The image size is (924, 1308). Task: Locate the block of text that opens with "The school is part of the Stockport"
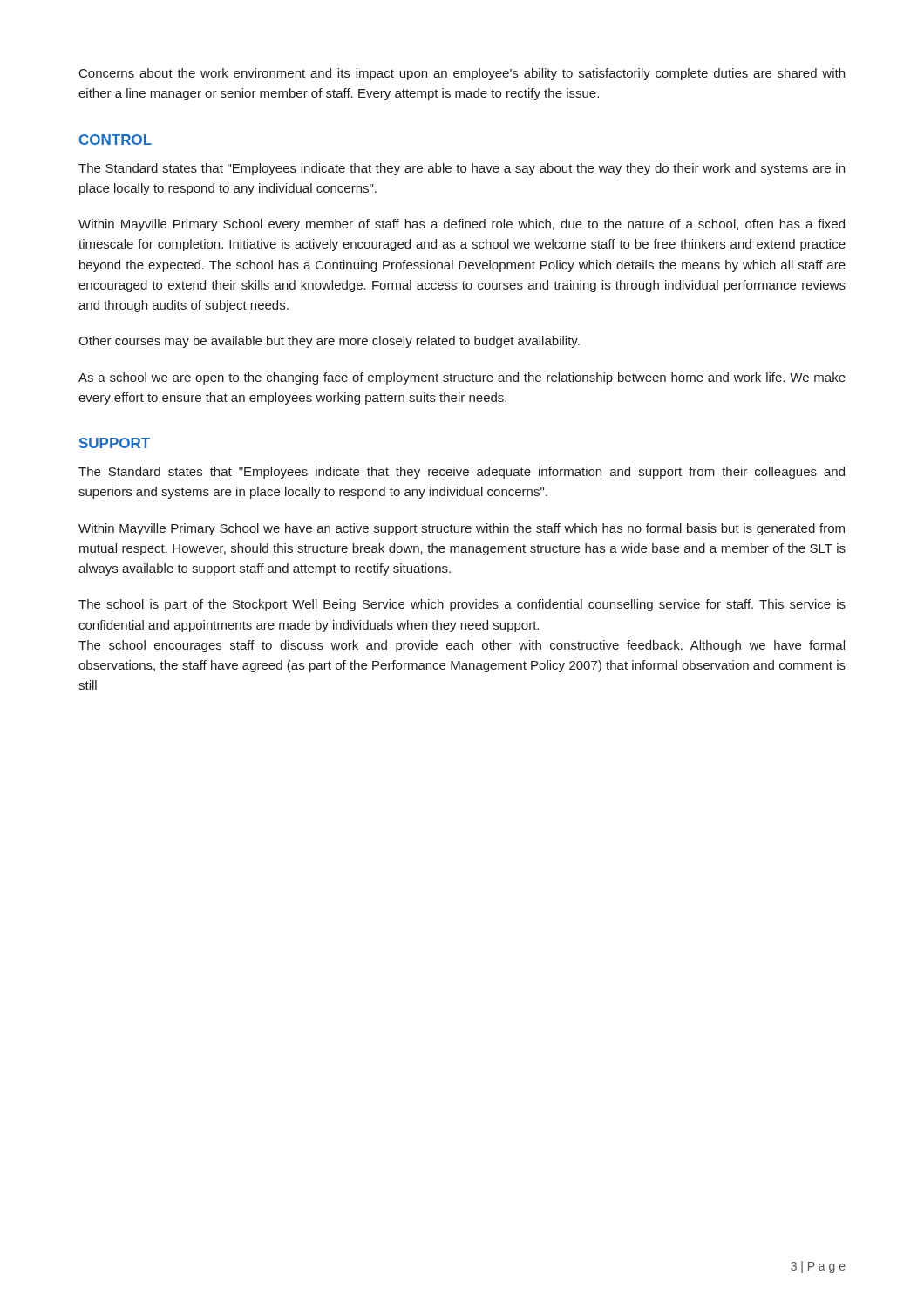pyautogui.click(x=462, y=614)
